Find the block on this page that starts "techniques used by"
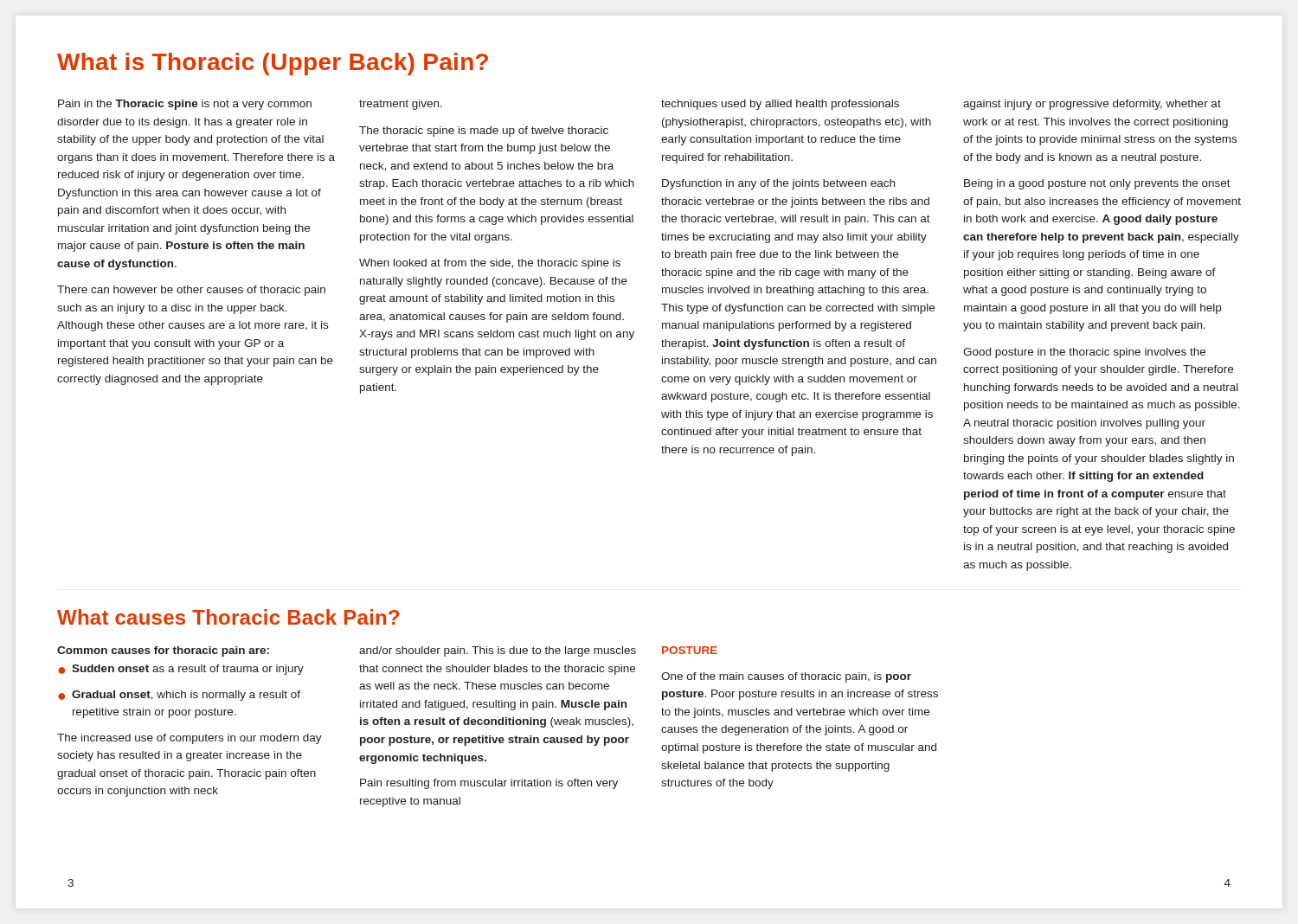The image size is (1298, 924). point(800,277)
